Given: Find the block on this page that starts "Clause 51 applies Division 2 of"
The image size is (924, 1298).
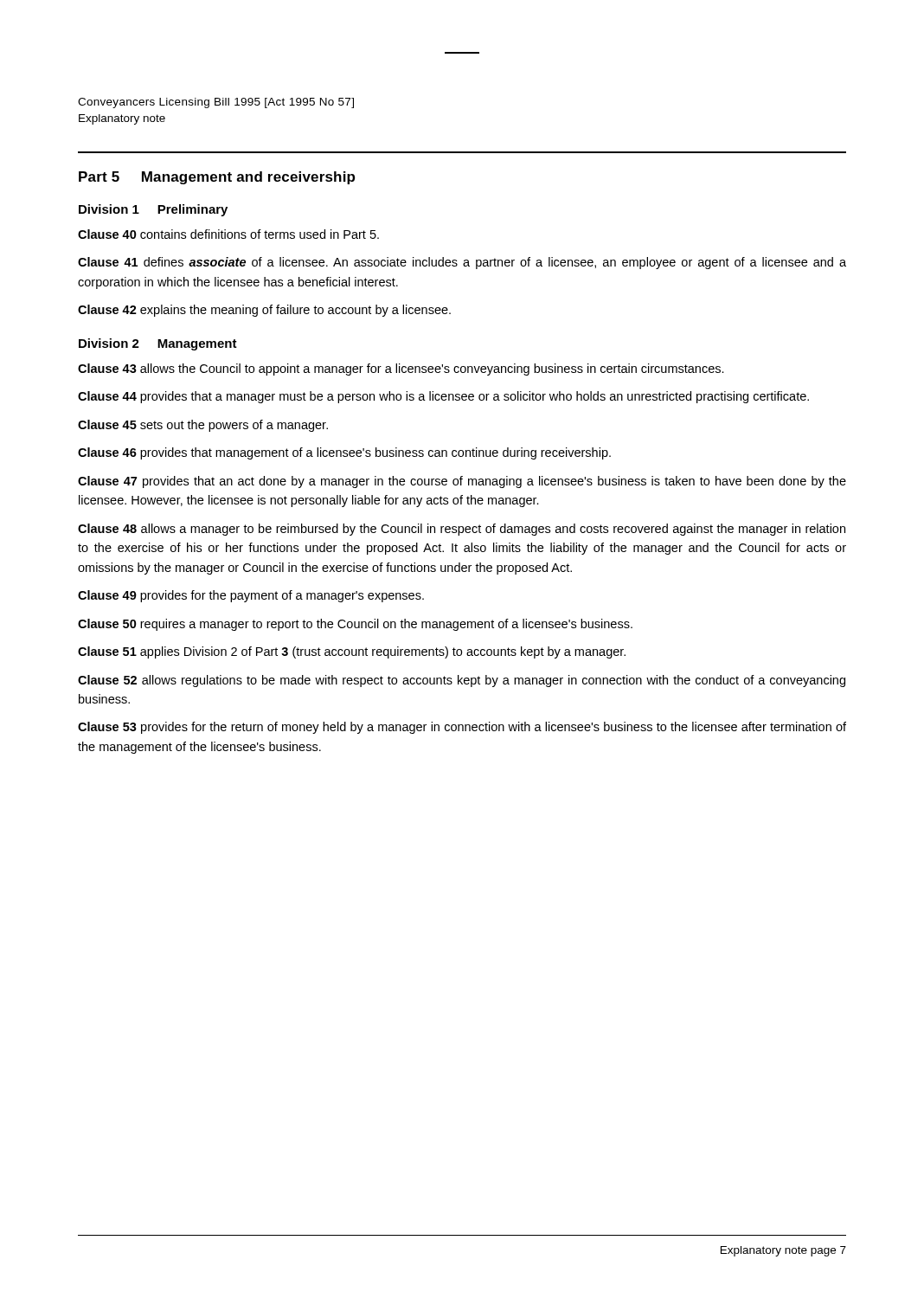Looking at the screenshot, I should click(x=352, y=652).
